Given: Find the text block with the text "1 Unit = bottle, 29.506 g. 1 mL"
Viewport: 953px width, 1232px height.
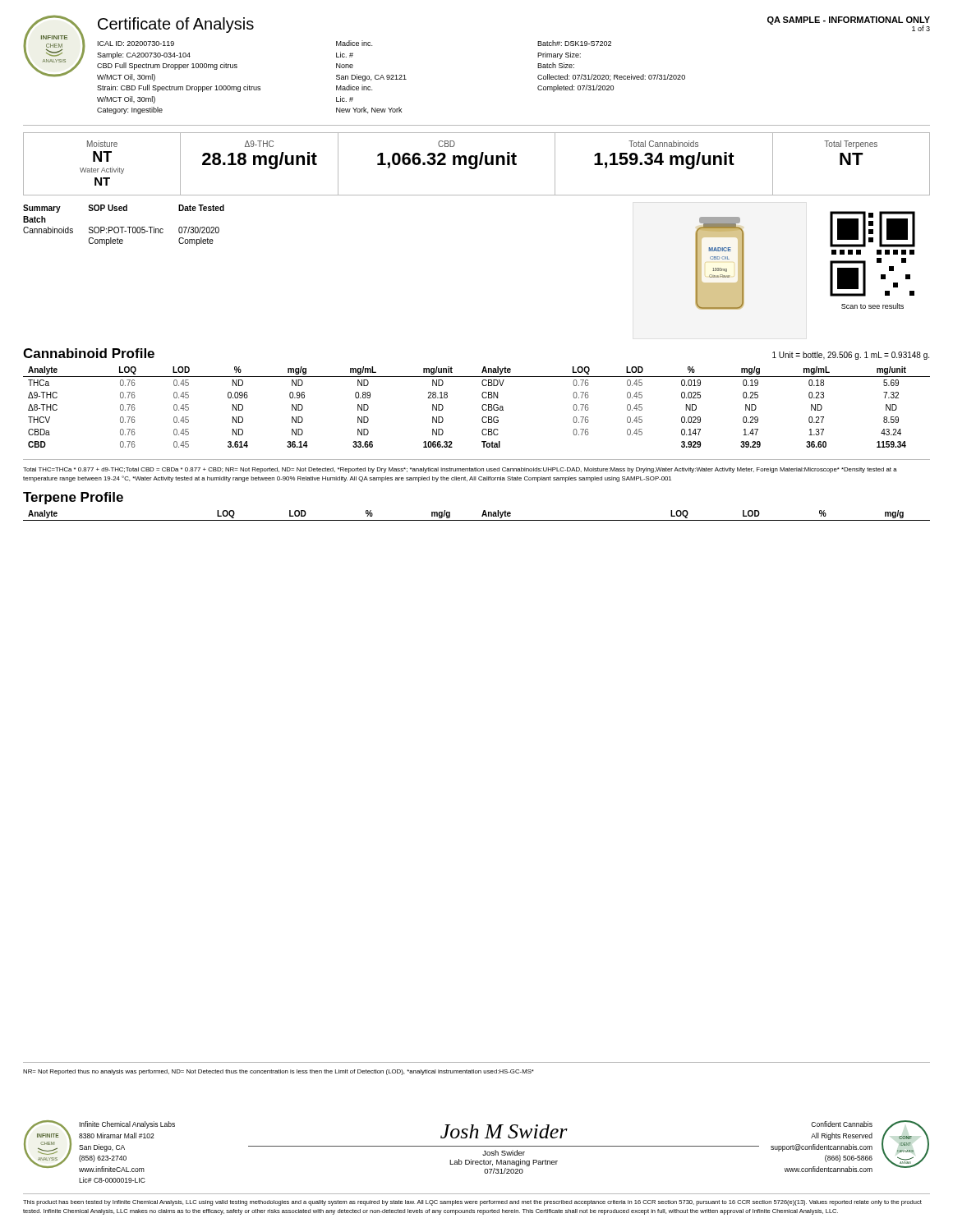Looking at the screenshot, I should pos(851,355).
